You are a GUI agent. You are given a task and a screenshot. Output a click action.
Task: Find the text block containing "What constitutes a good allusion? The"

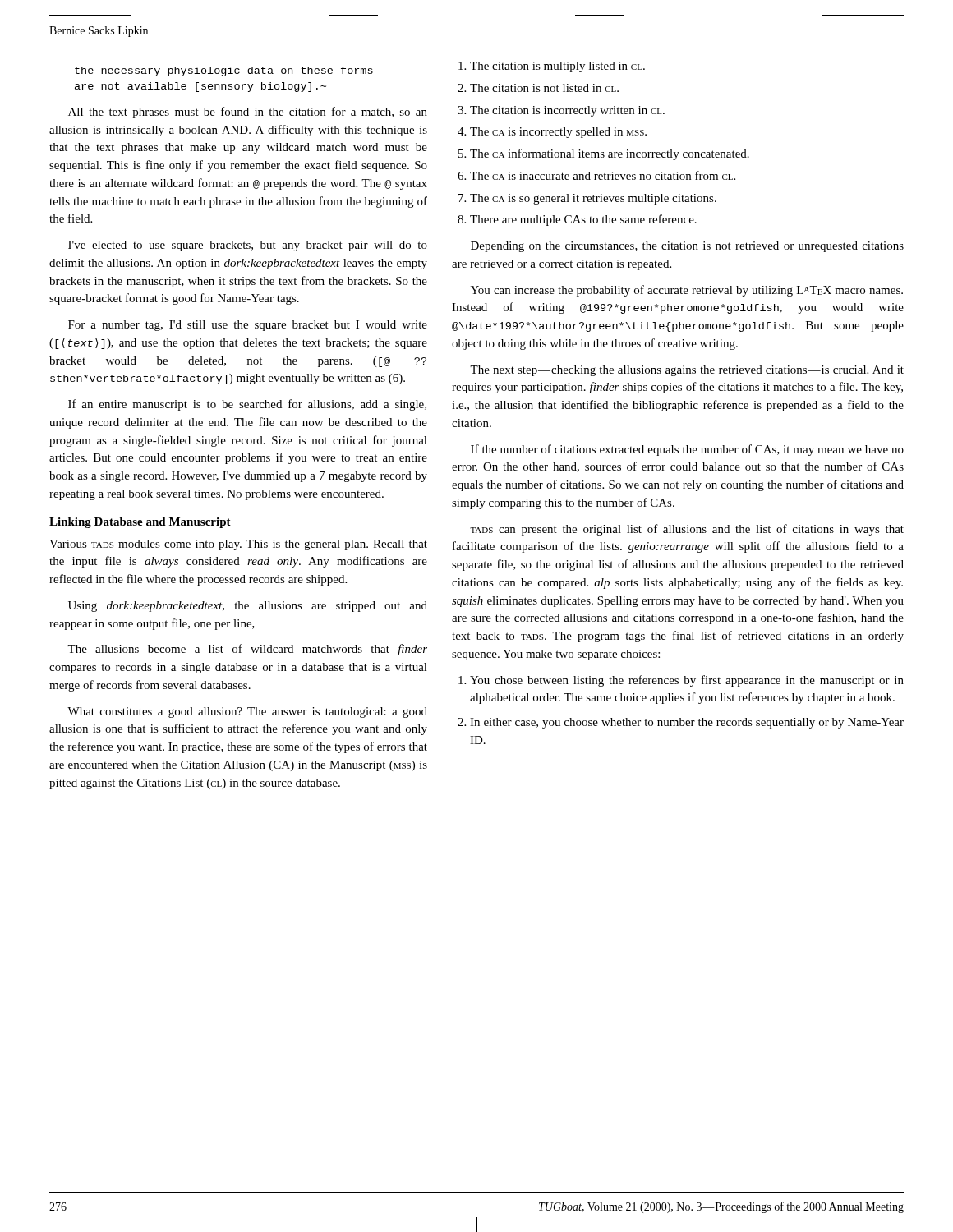[x=238, y=747]
